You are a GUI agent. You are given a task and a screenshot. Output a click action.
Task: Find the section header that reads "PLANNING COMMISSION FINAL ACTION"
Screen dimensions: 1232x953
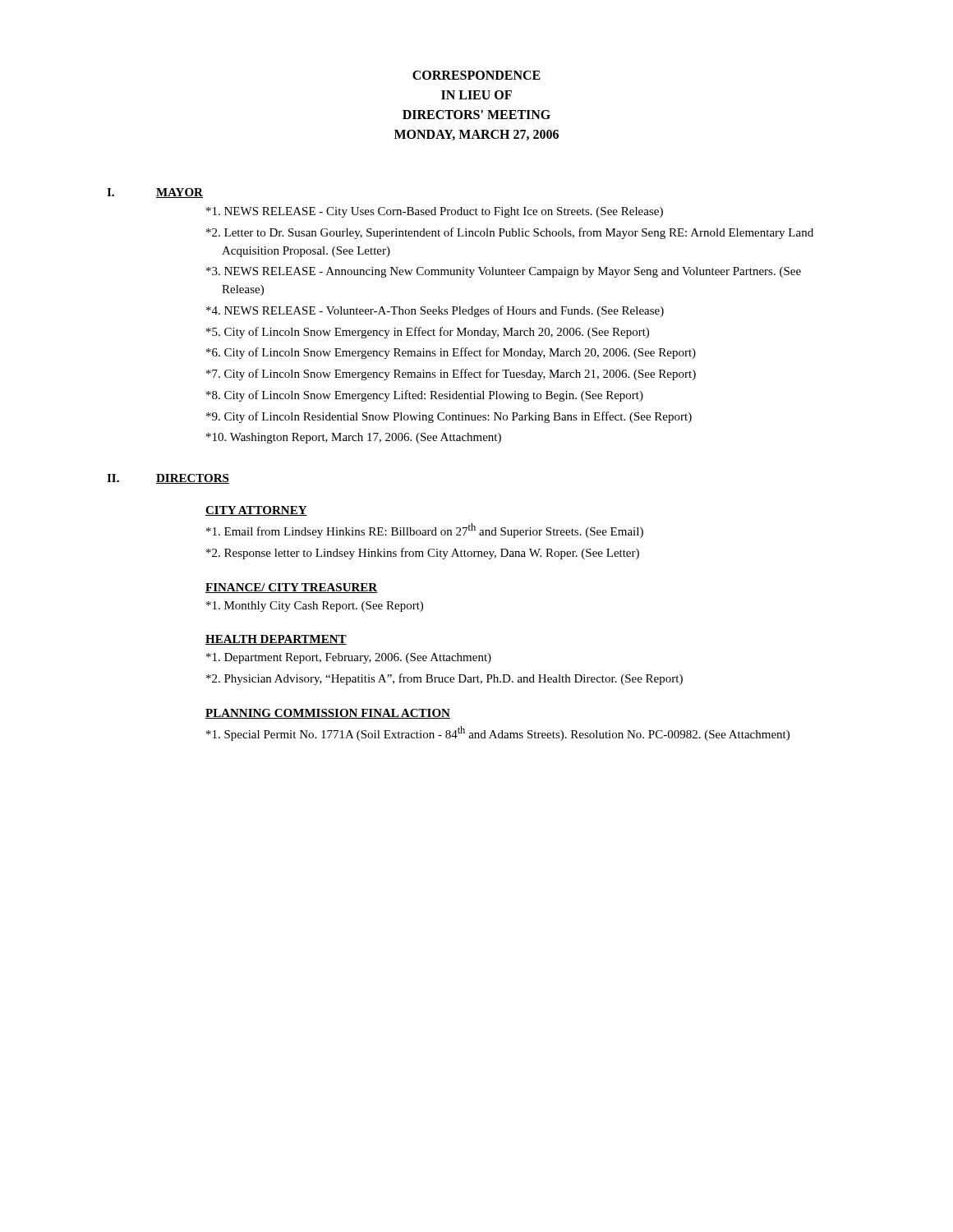[328, 713]
